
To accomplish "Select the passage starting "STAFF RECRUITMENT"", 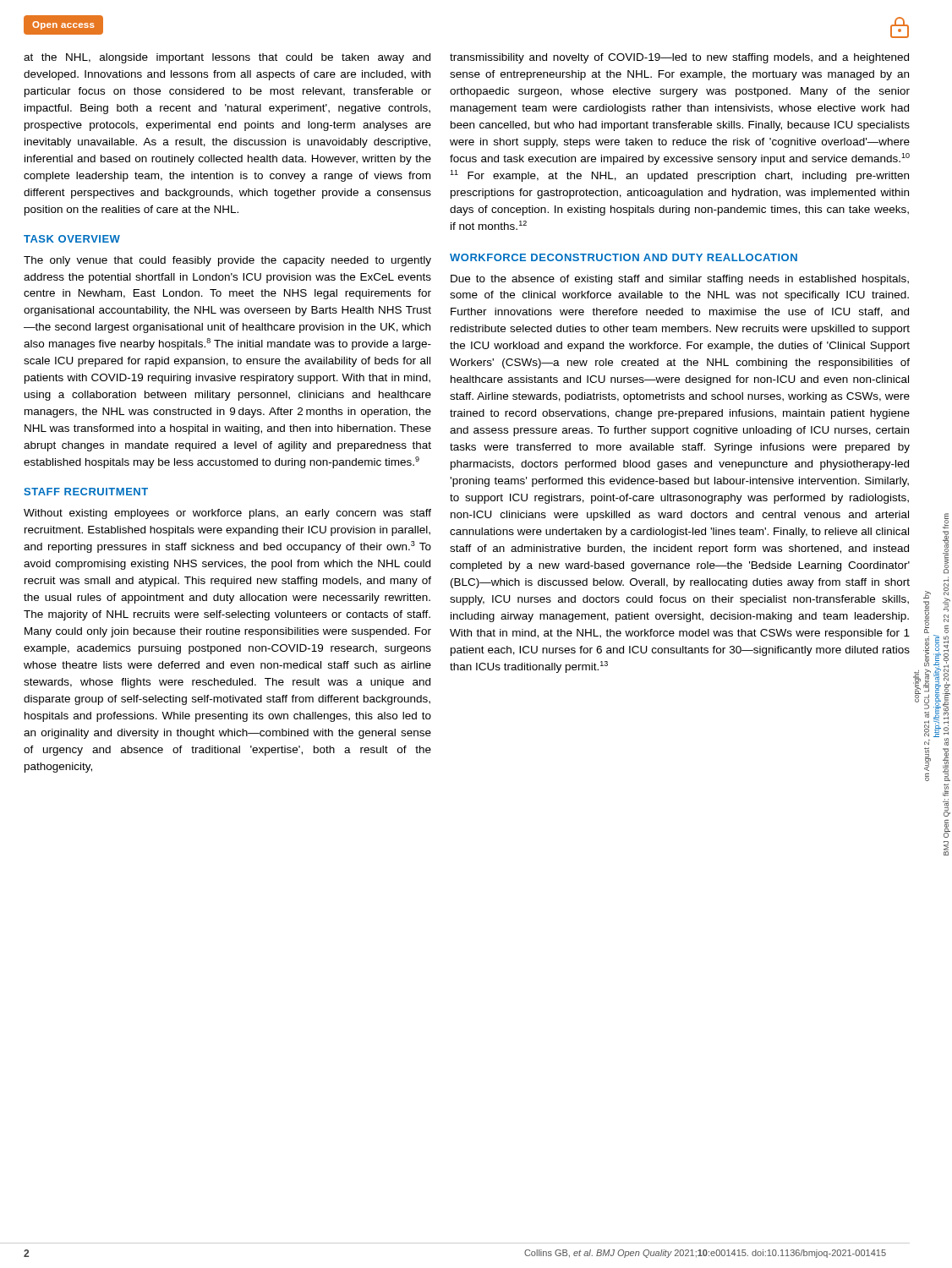I will [86, 492].
